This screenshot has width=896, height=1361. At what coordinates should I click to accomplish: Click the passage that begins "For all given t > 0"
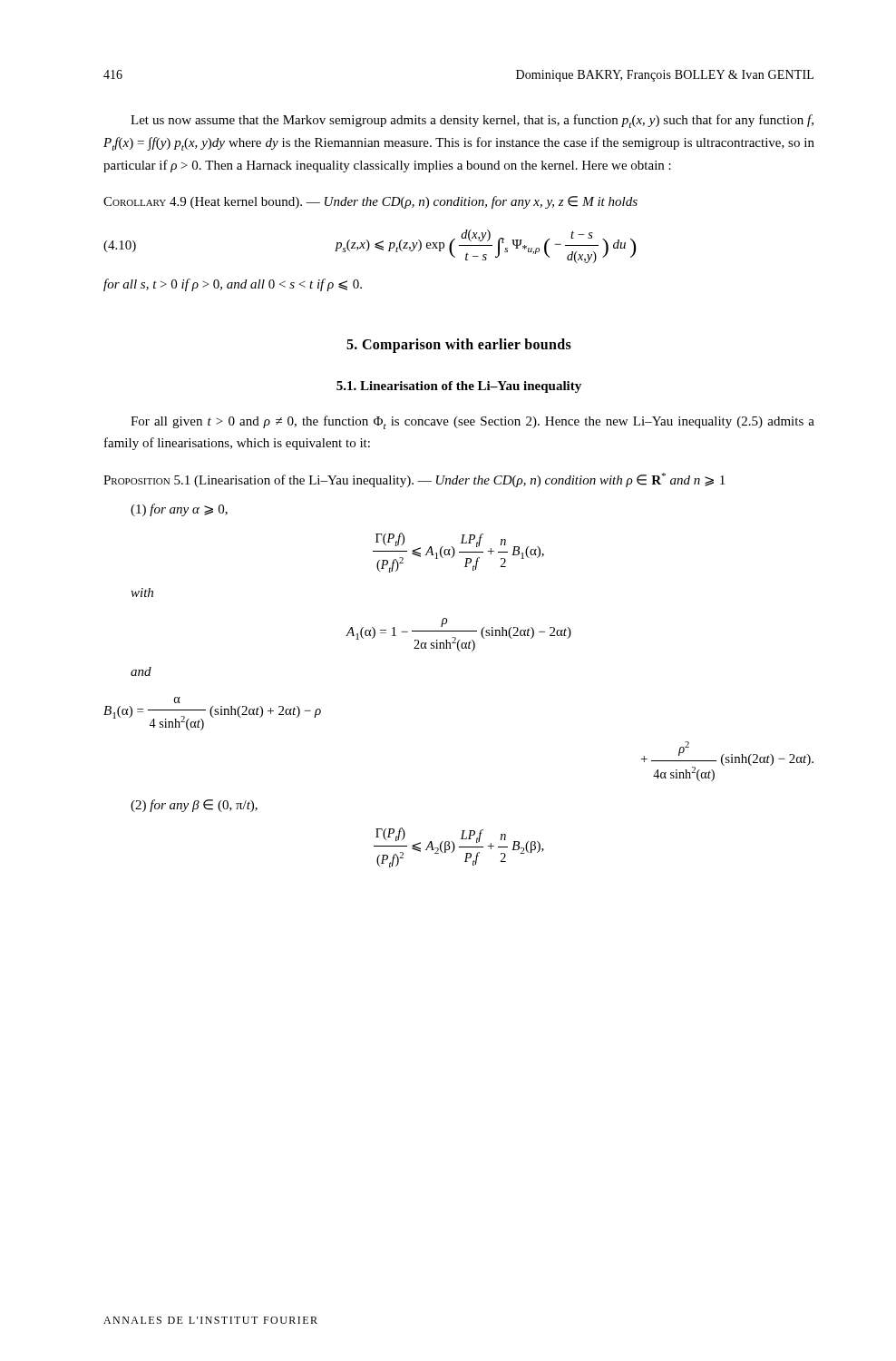click(x=459, y=432)
